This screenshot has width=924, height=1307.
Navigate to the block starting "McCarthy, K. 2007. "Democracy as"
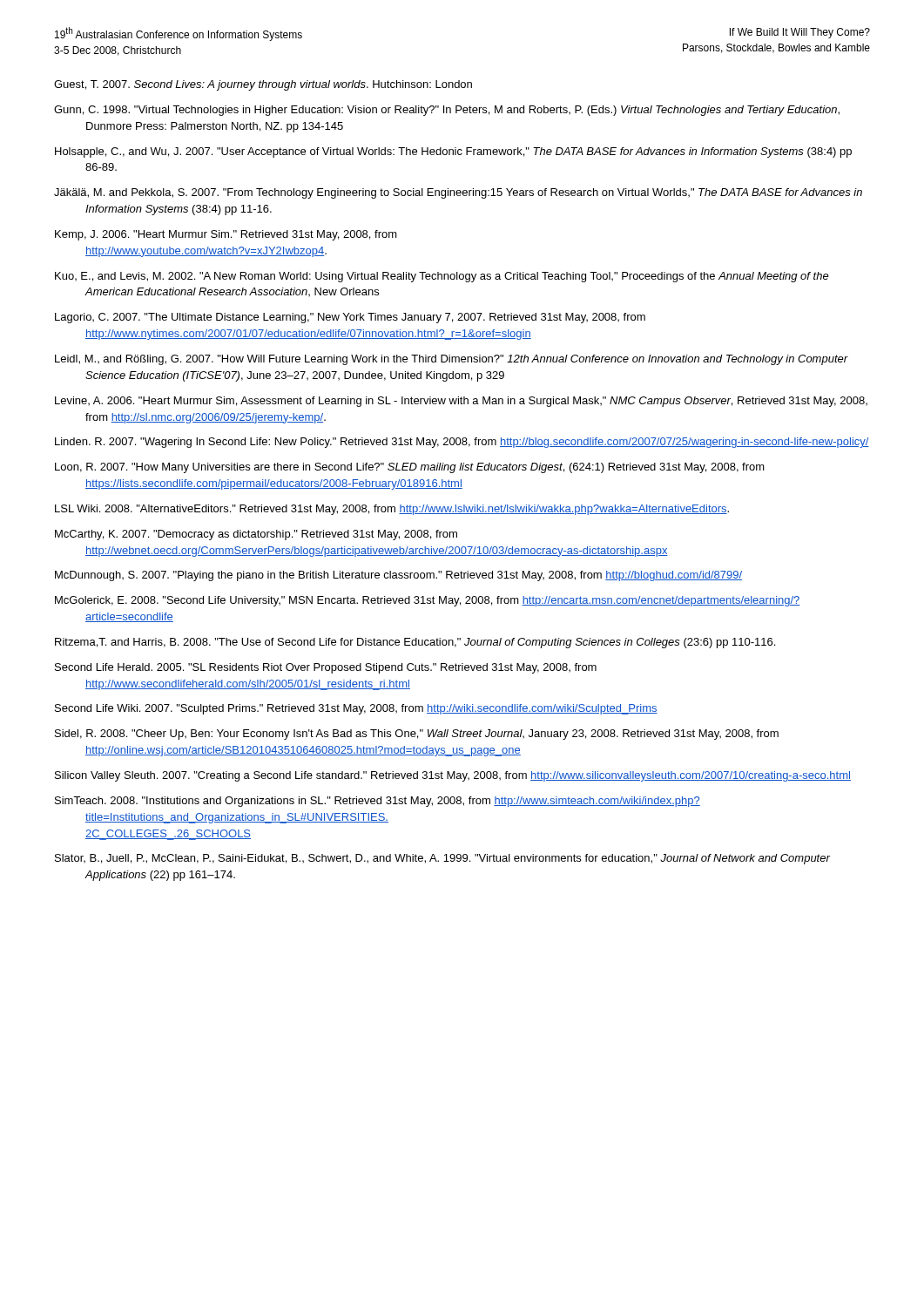pos(361,542)
